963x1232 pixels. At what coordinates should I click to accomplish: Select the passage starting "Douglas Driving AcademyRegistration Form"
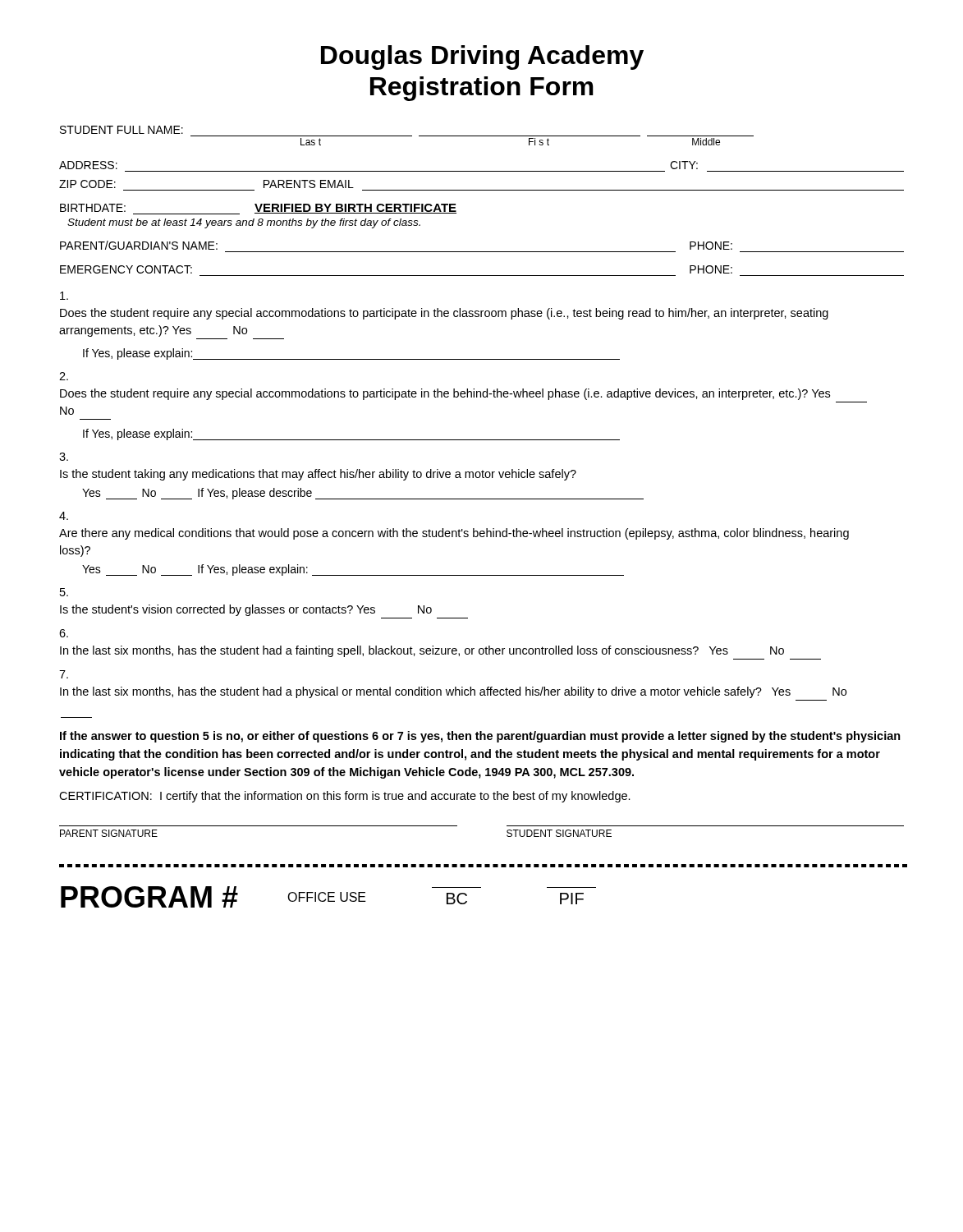click(x=482, y=71)
